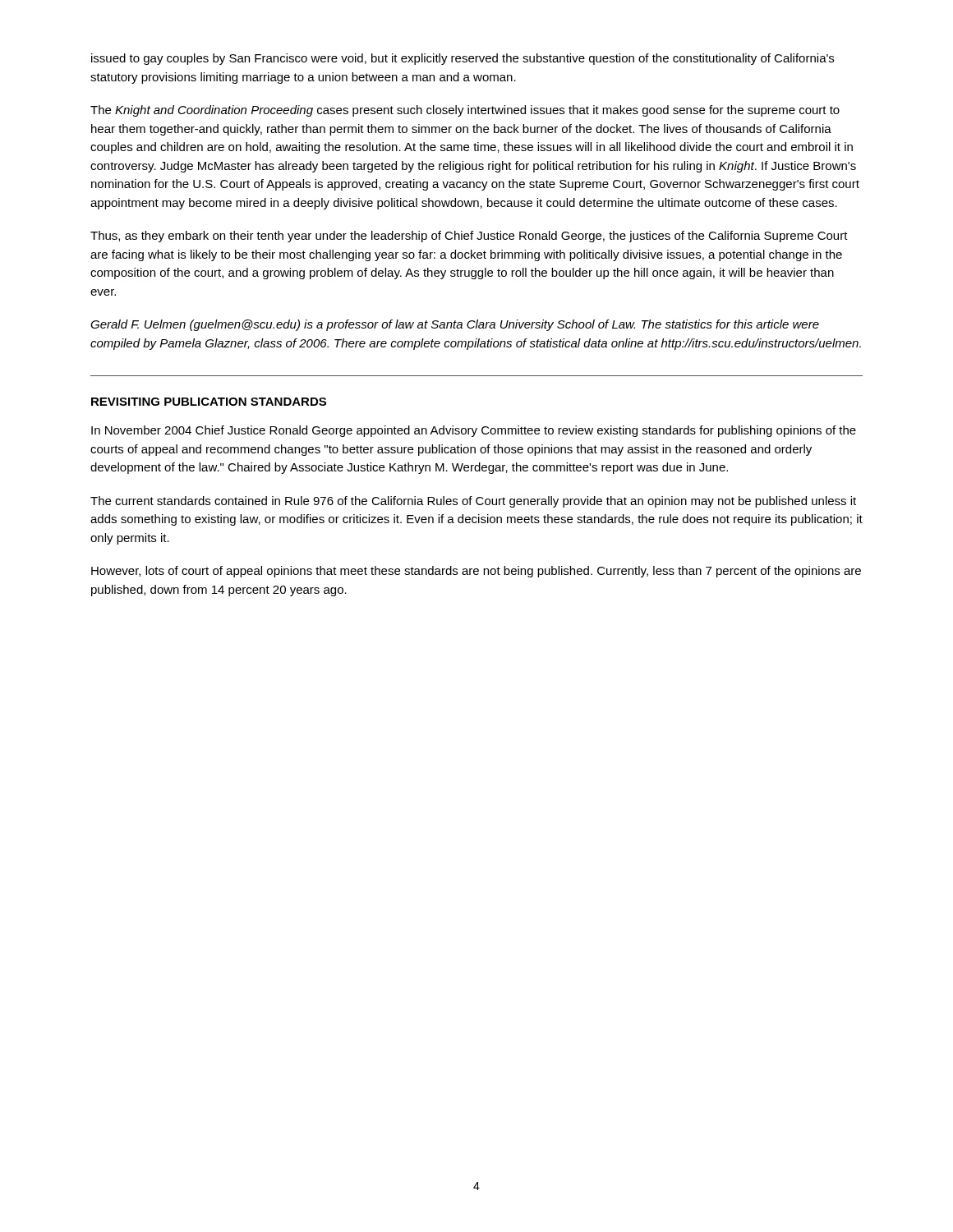Point to the element starting "issued to gay couples"

pos(462,67)
